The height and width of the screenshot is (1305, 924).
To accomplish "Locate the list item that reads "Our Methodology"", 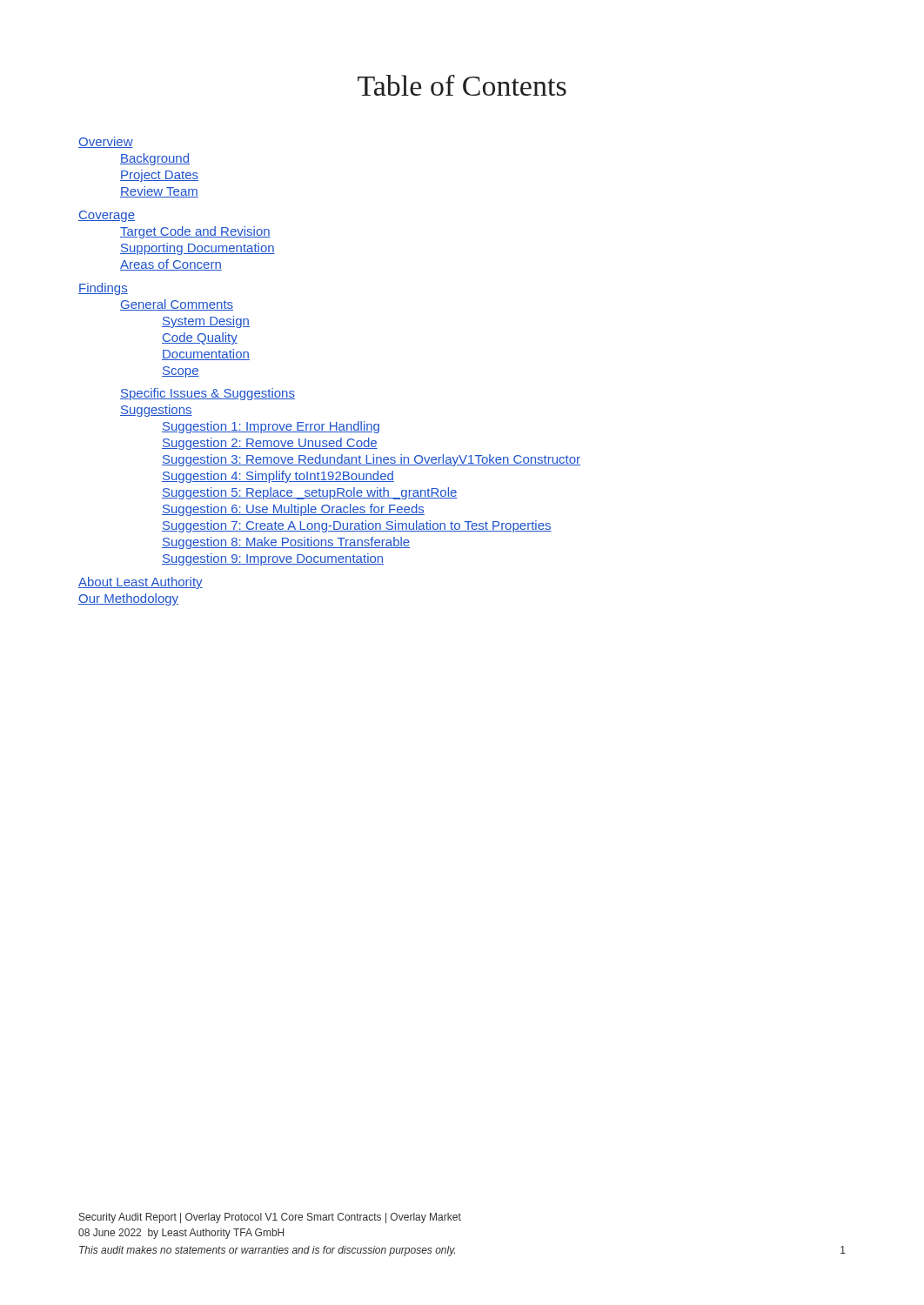I will point(128,598).
